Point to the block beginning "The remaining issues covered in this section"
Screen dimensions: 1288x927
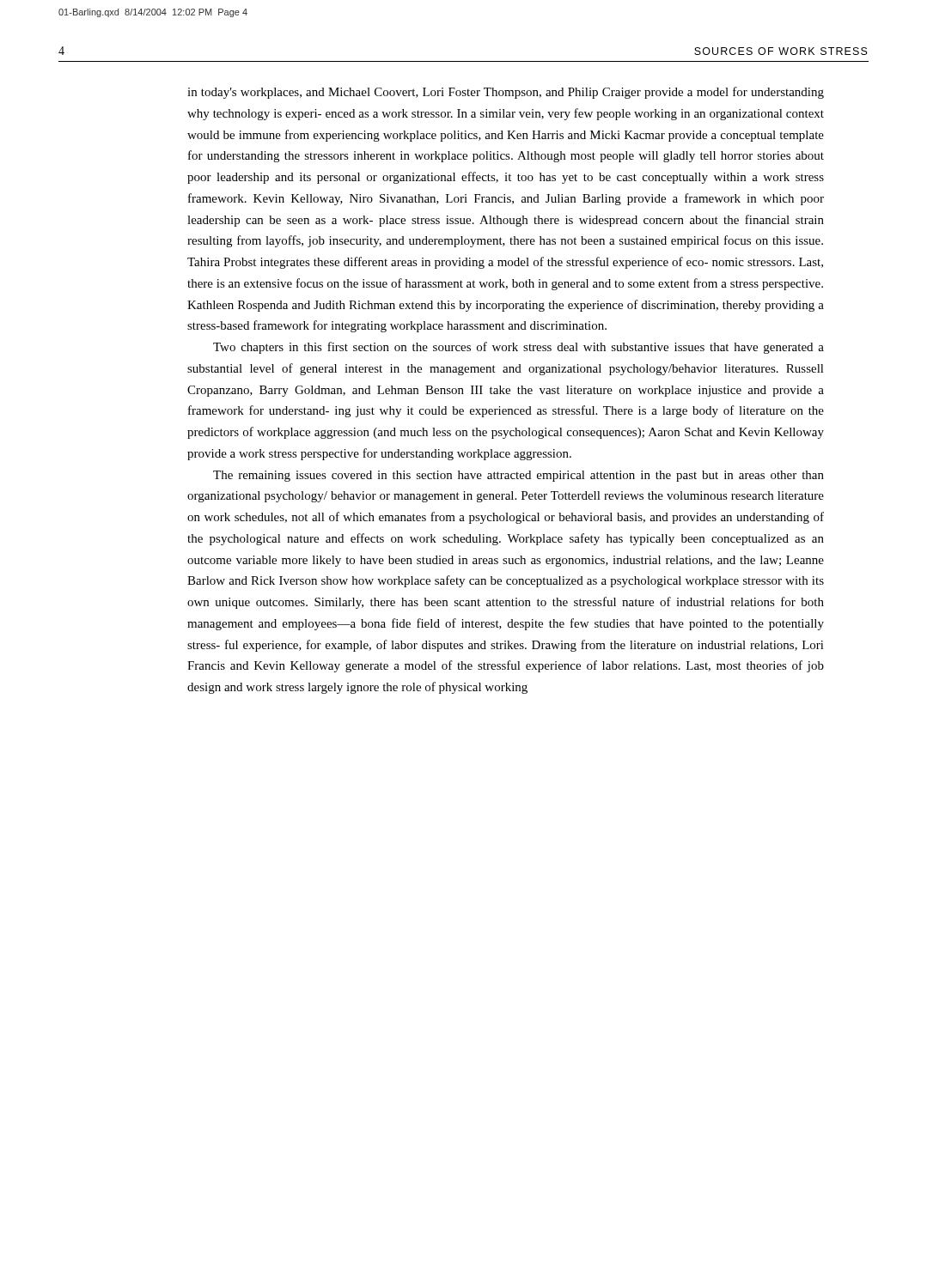click(x=506, y=581)
